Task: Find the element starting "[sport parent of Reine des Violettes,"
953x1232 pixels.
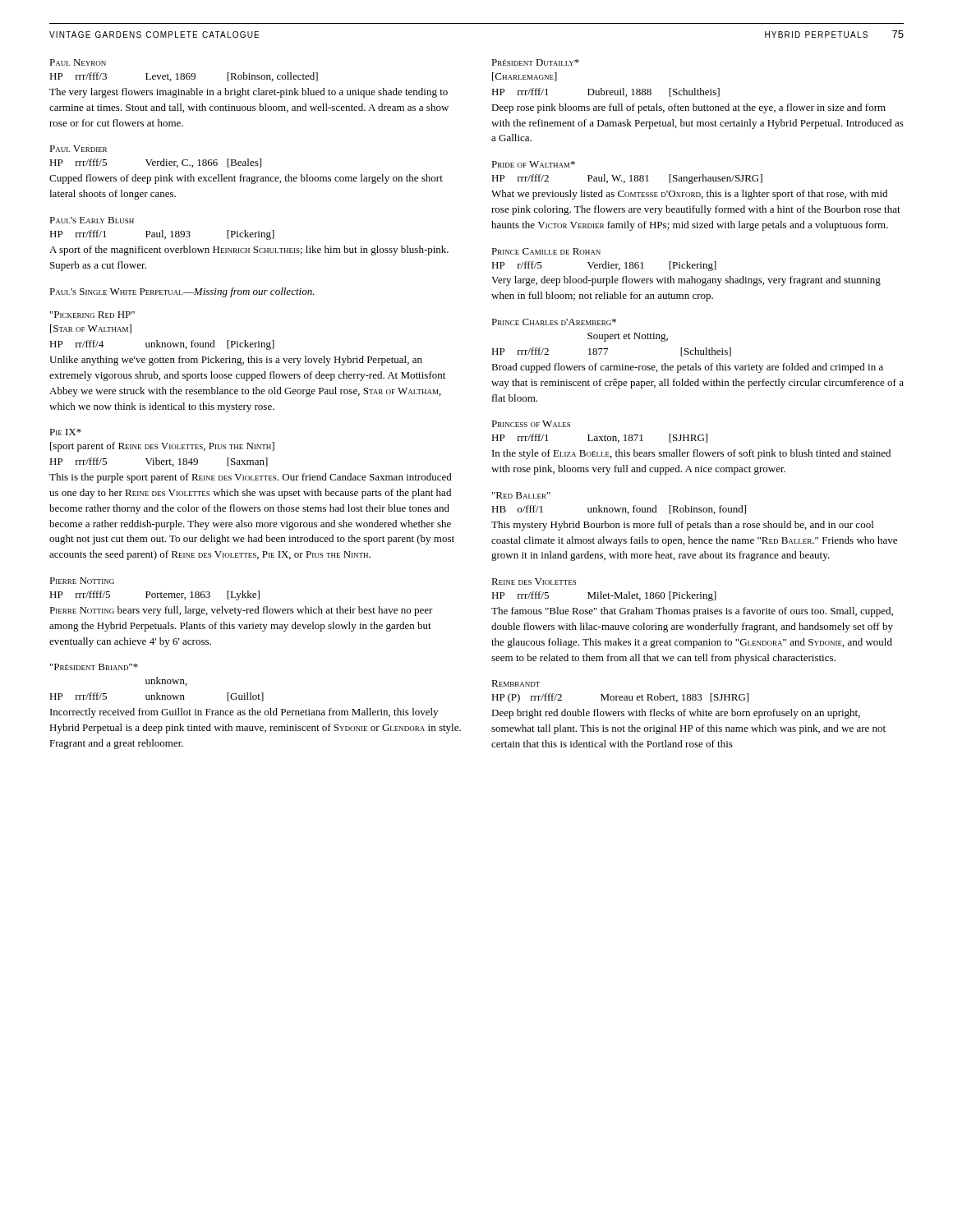Action: 252,500
